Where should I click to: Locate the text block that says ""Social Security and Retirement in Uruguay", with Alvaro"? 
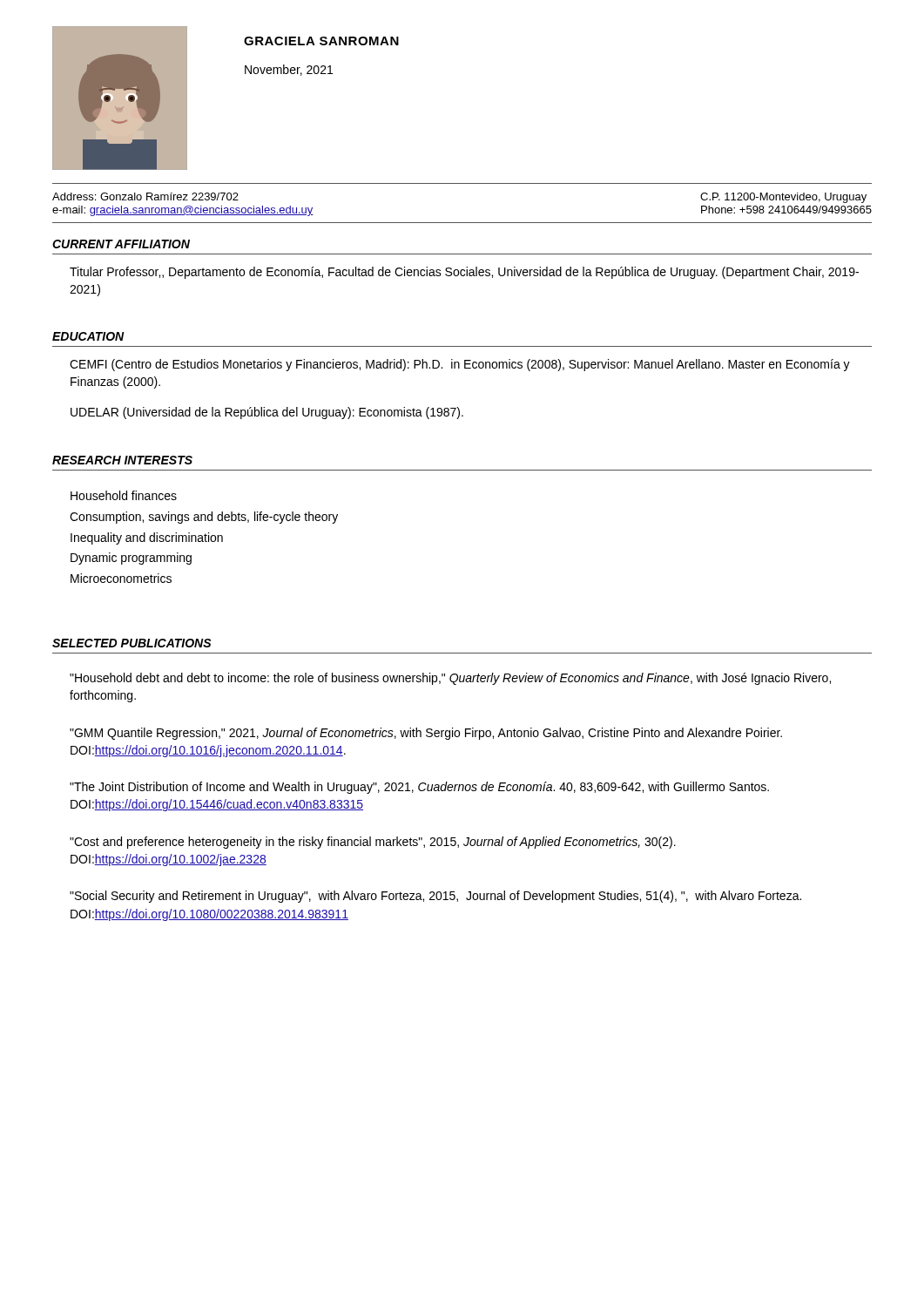point(436,905)
